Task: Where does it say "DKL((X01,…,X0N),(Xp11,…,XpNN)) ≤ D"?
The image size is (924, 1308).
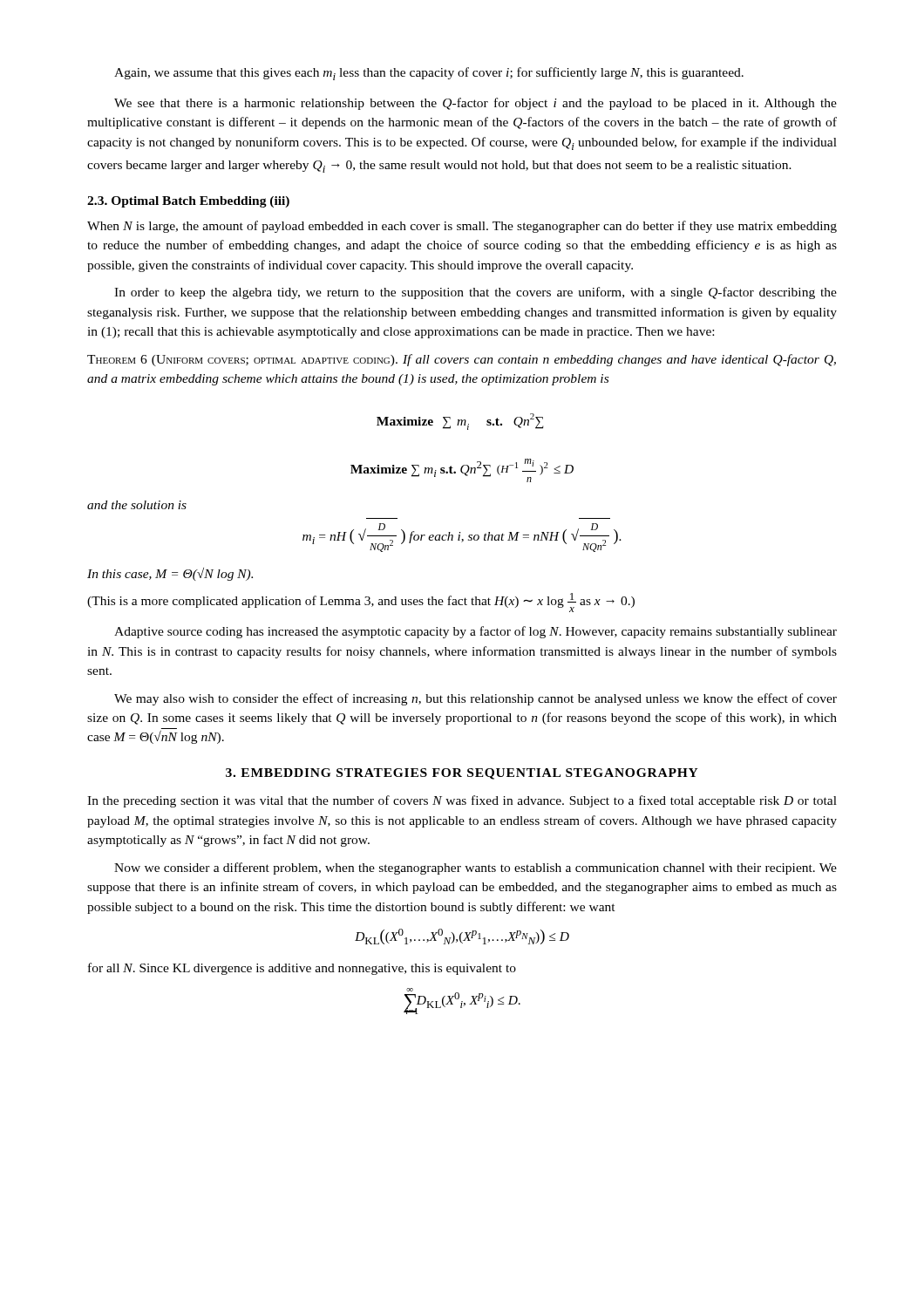Action: click(x=462, y=936)
